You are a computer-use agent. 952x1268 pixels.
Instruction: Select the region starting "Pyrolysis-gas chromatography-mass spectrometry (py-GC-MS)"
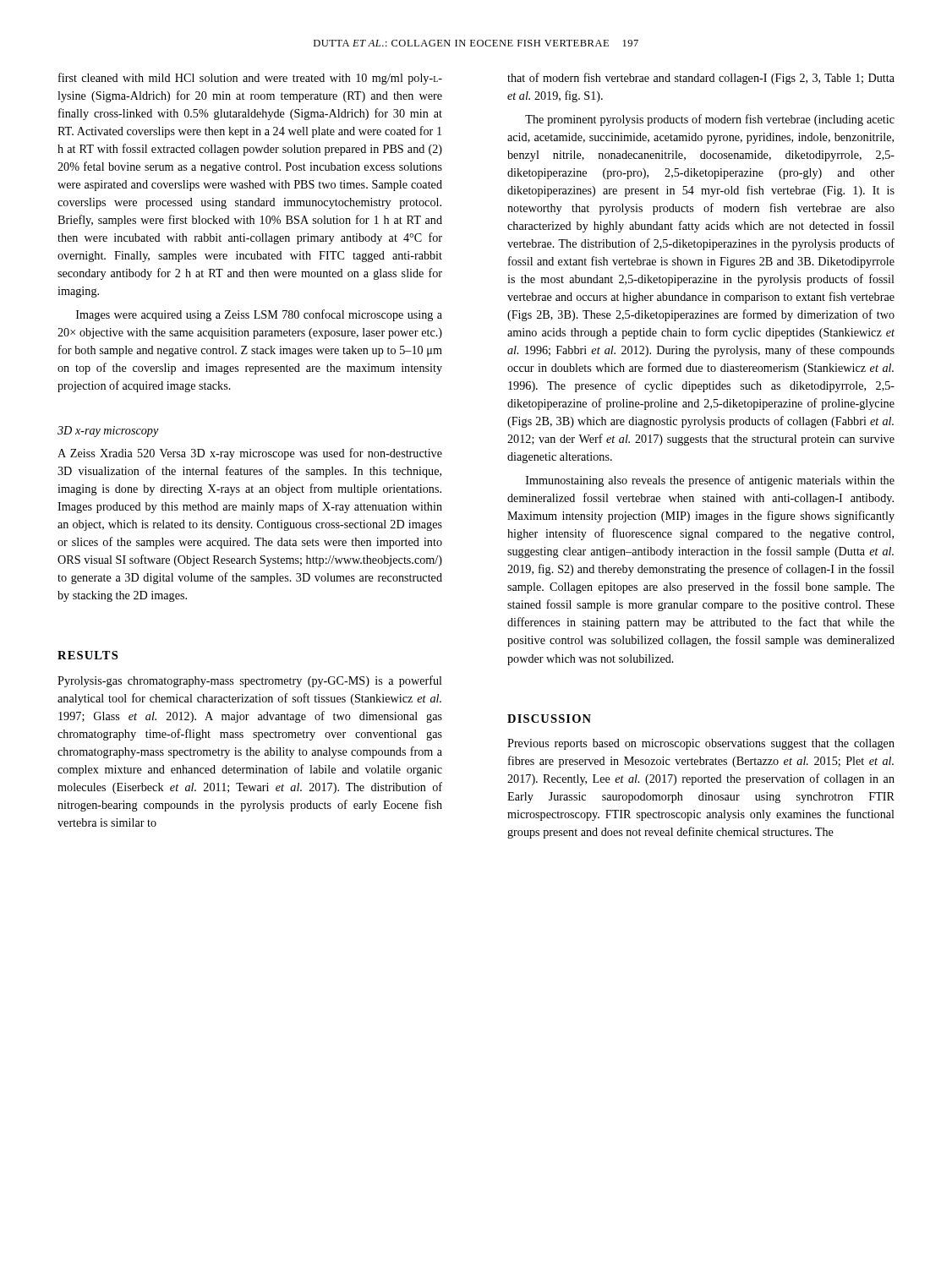coord(250,752)
